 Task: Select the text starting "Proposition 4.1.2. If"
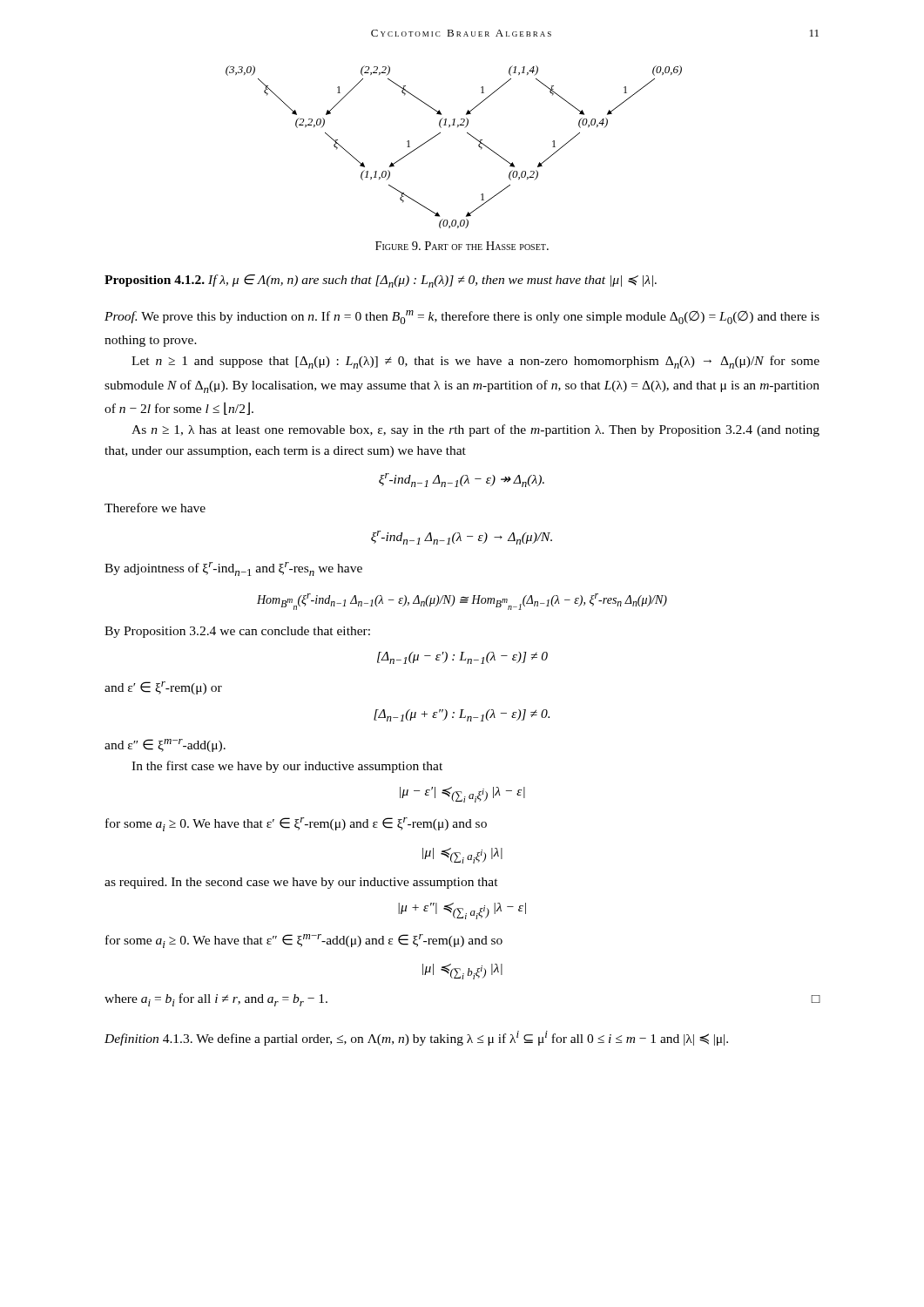(x=381, y=281)
